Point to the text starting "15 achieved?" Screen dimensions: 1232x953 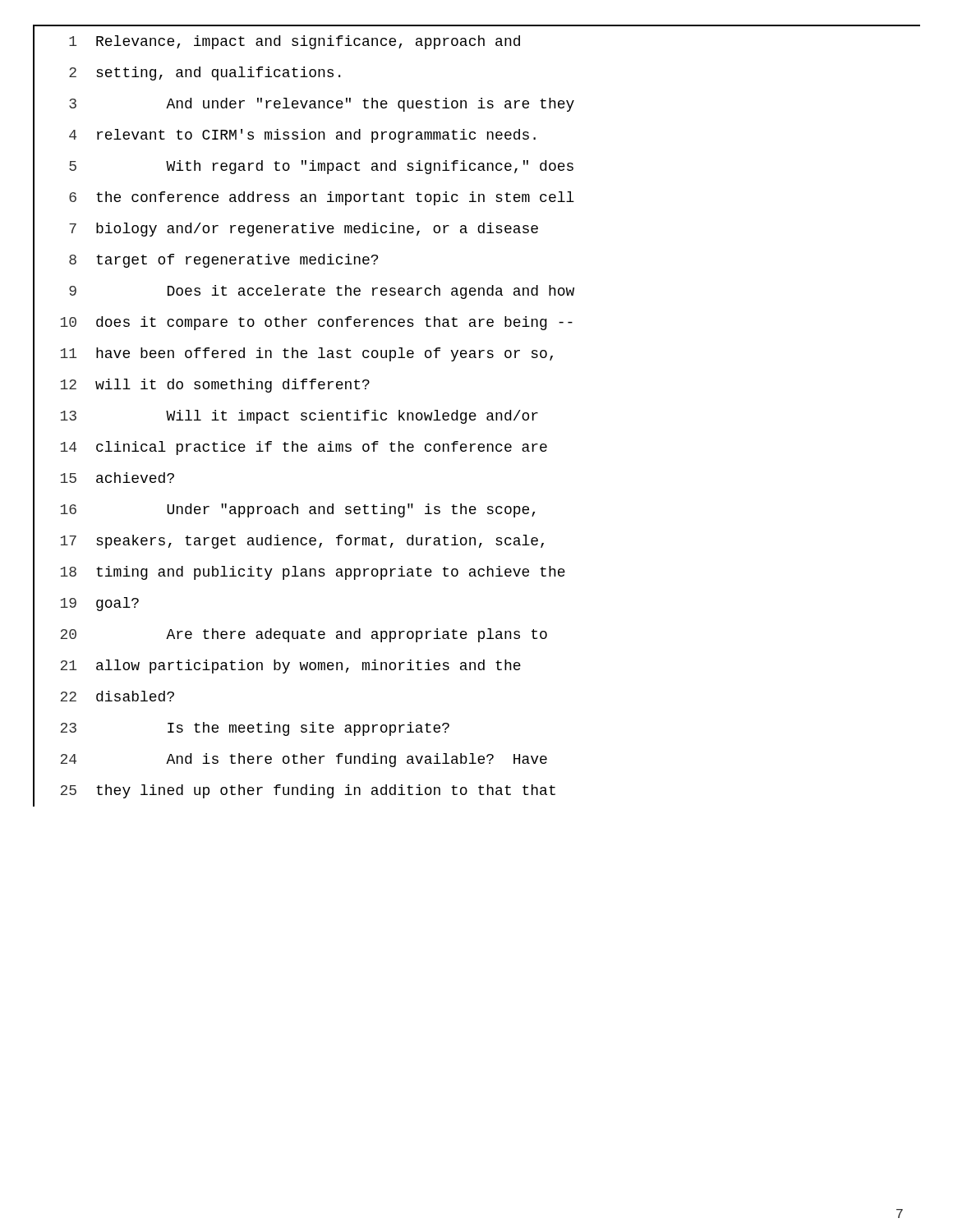click(x=104, y=479)
